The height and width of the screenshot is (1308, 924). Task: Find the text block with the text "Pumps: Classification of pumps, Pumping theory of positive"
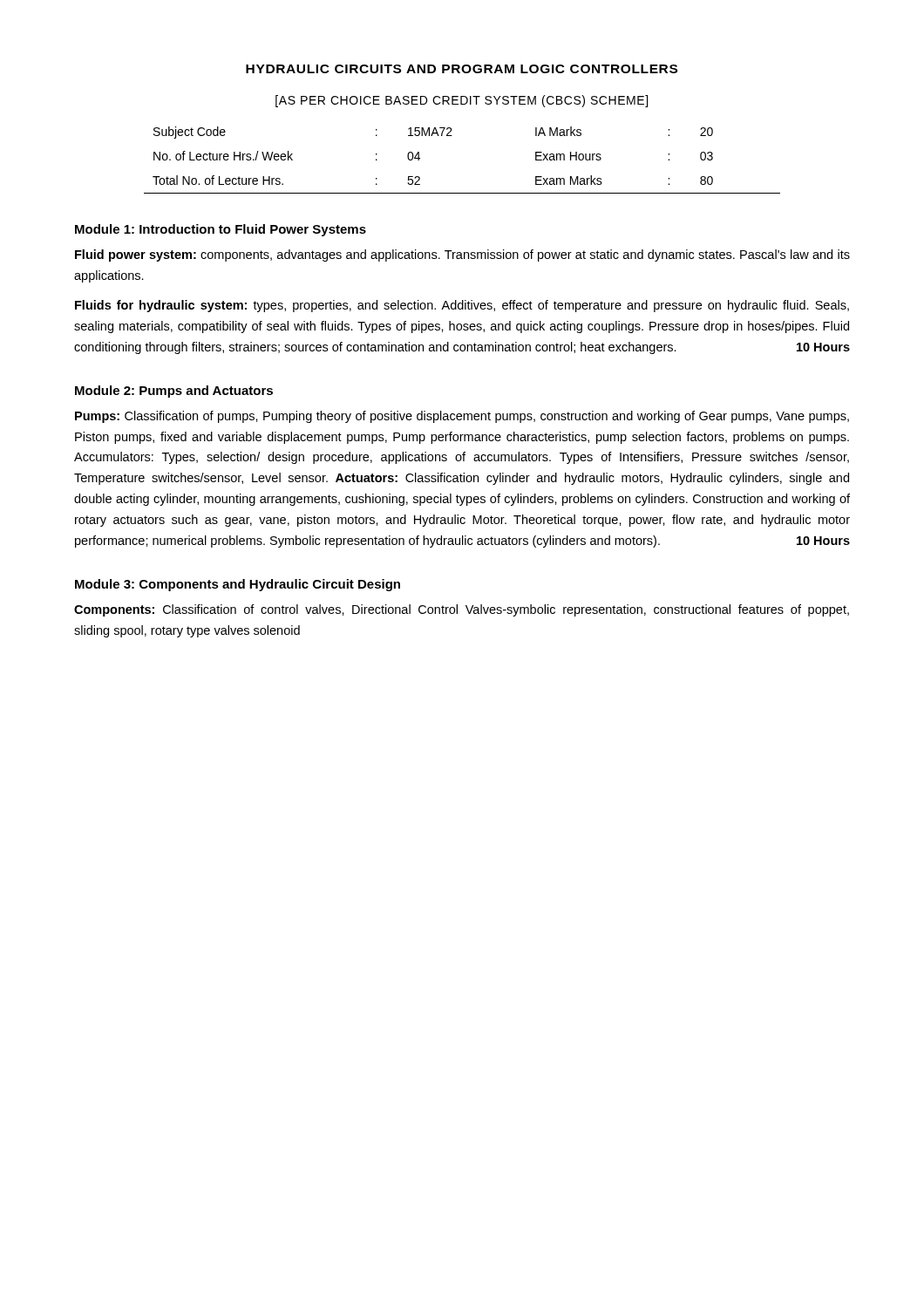click(x=462, y=480)
